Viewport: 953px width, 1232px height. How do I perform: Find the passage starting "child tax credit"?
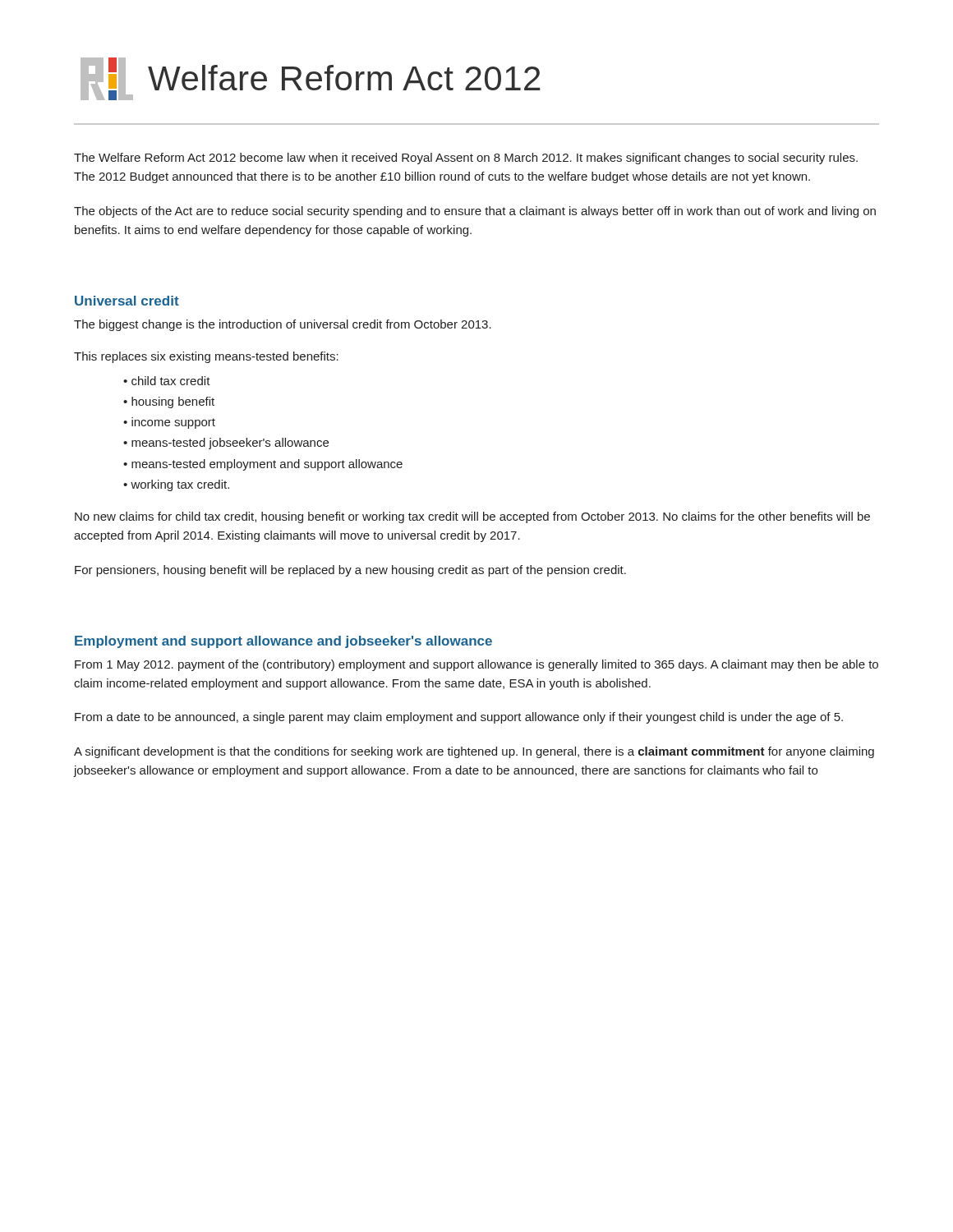170,380
